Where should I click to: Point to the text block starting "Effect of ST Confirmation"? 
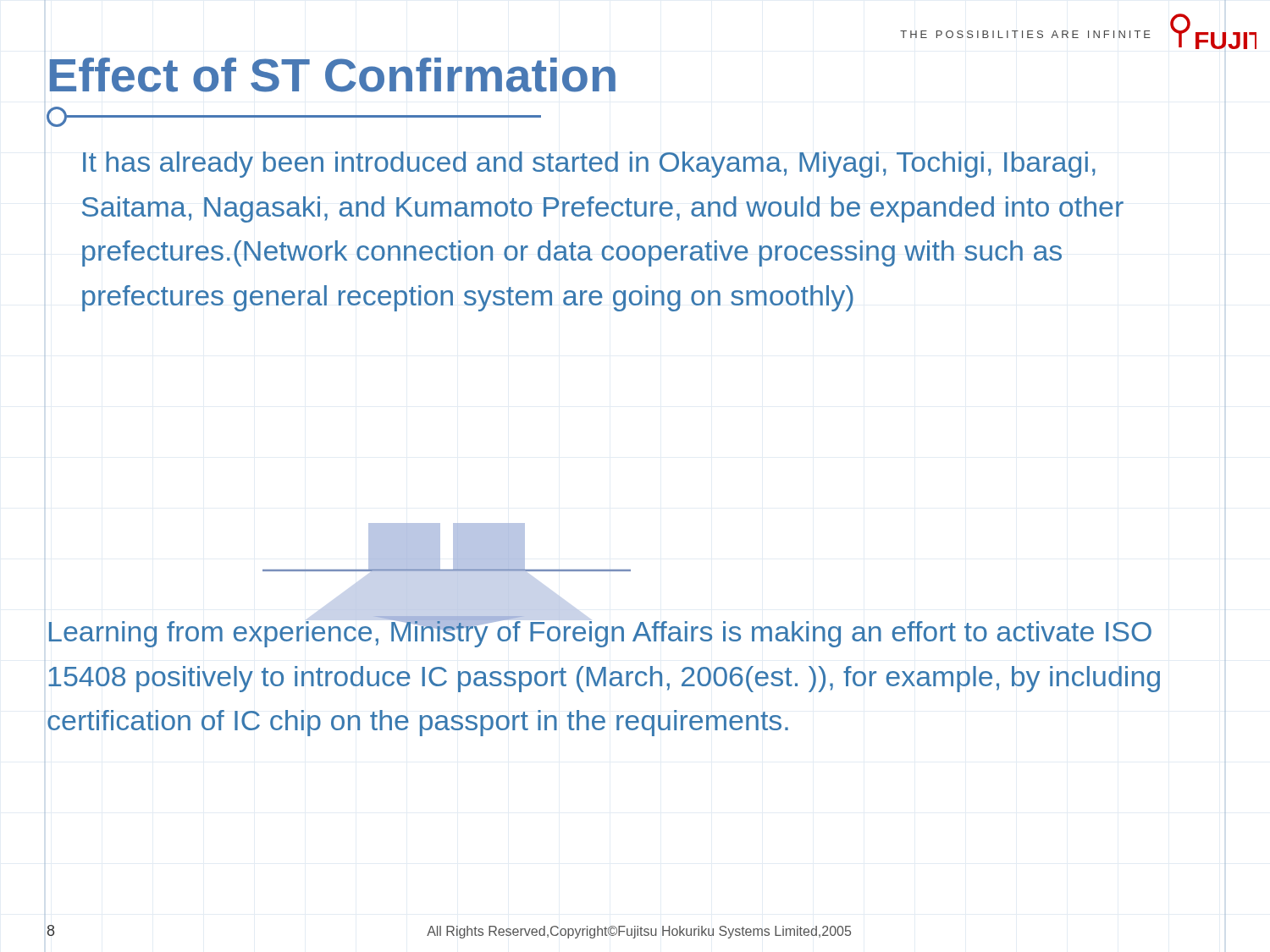(332, 88)
